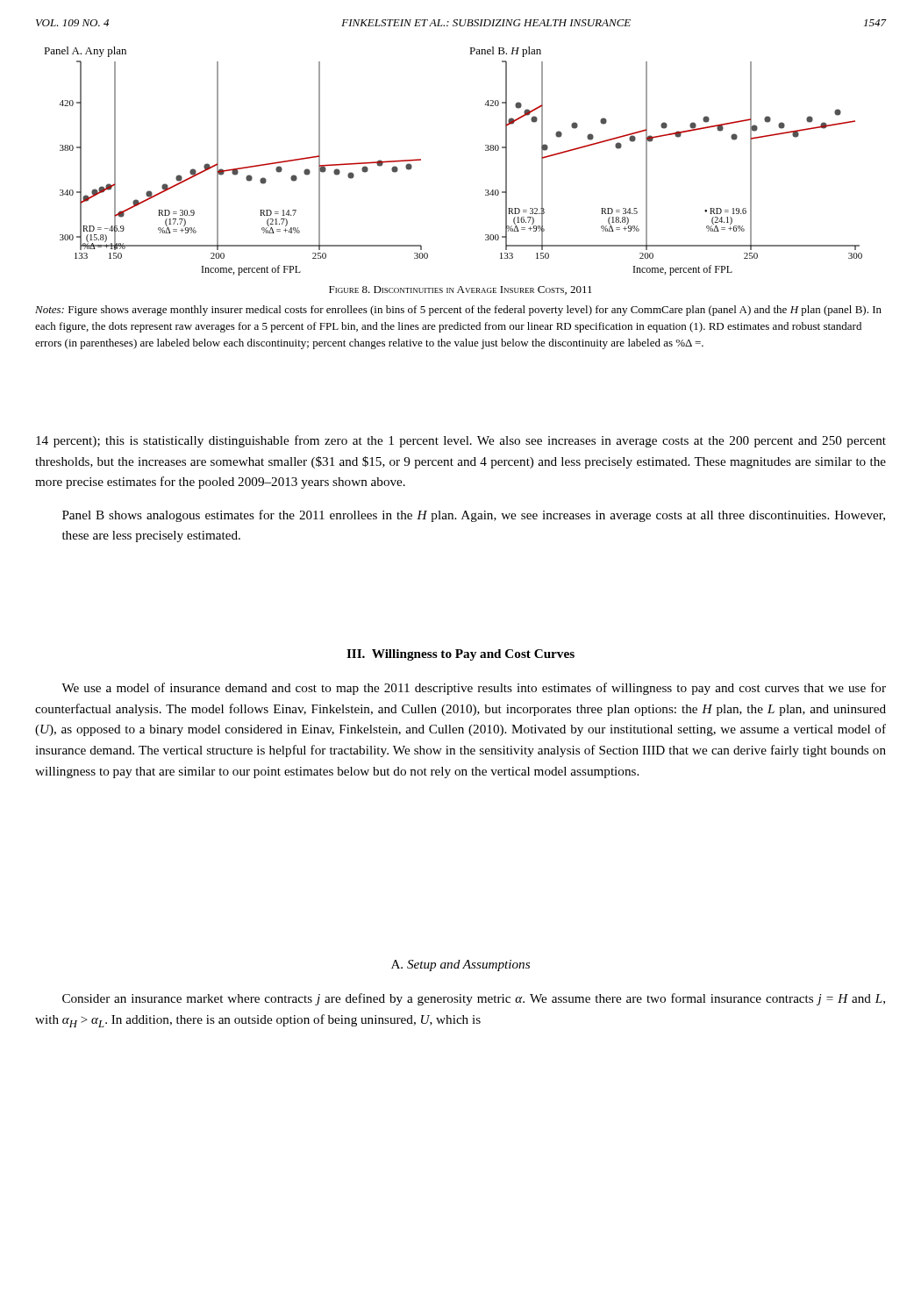Image resolution: width=921 pixels, height=1316 pixels.
Task: Select the region starting "Notes: Figure shows"
Action: [x=458, y=326]
